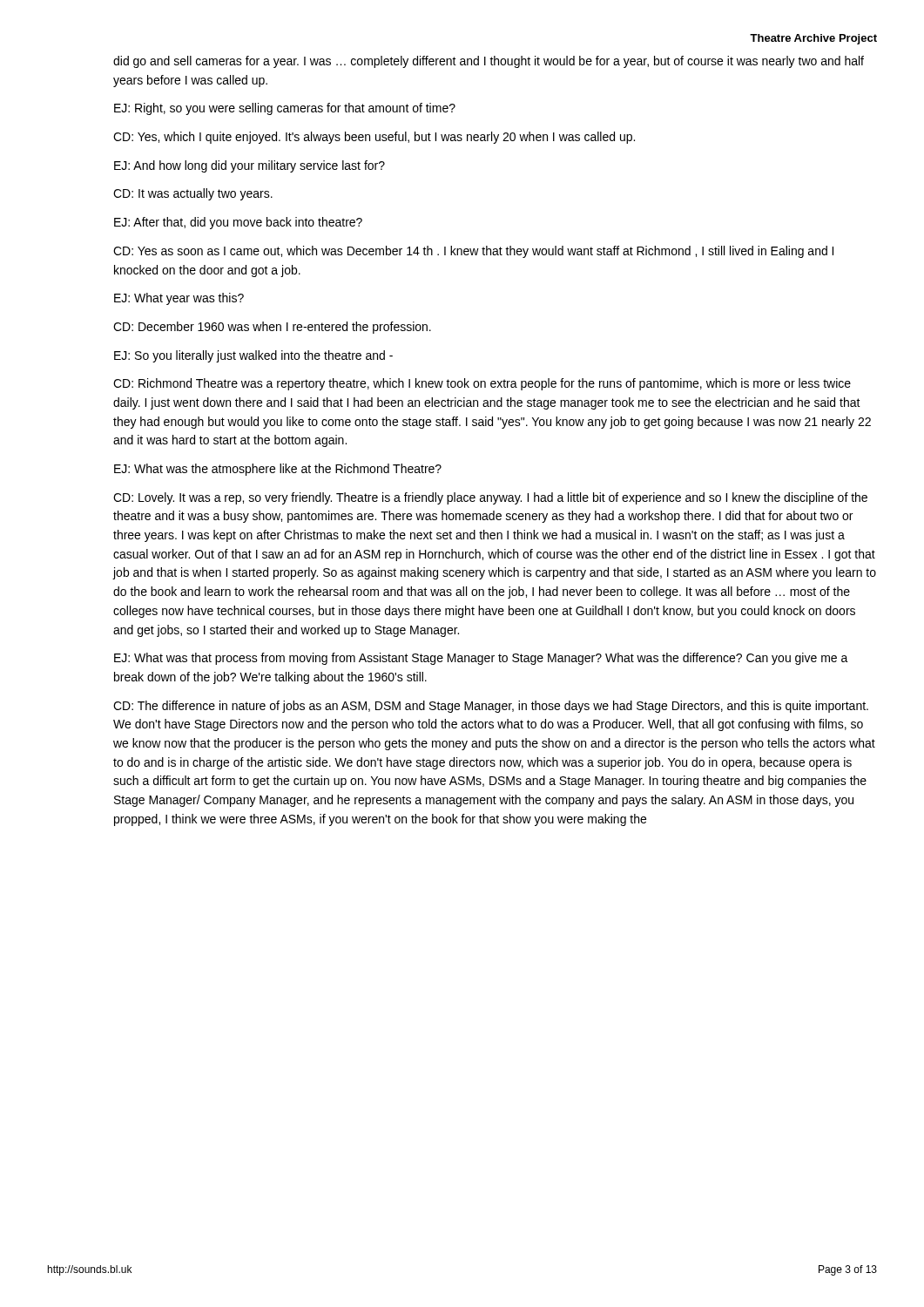
Task: Locate the element starting "CD: Yes as soon as"
Action: tap(474, 260)
